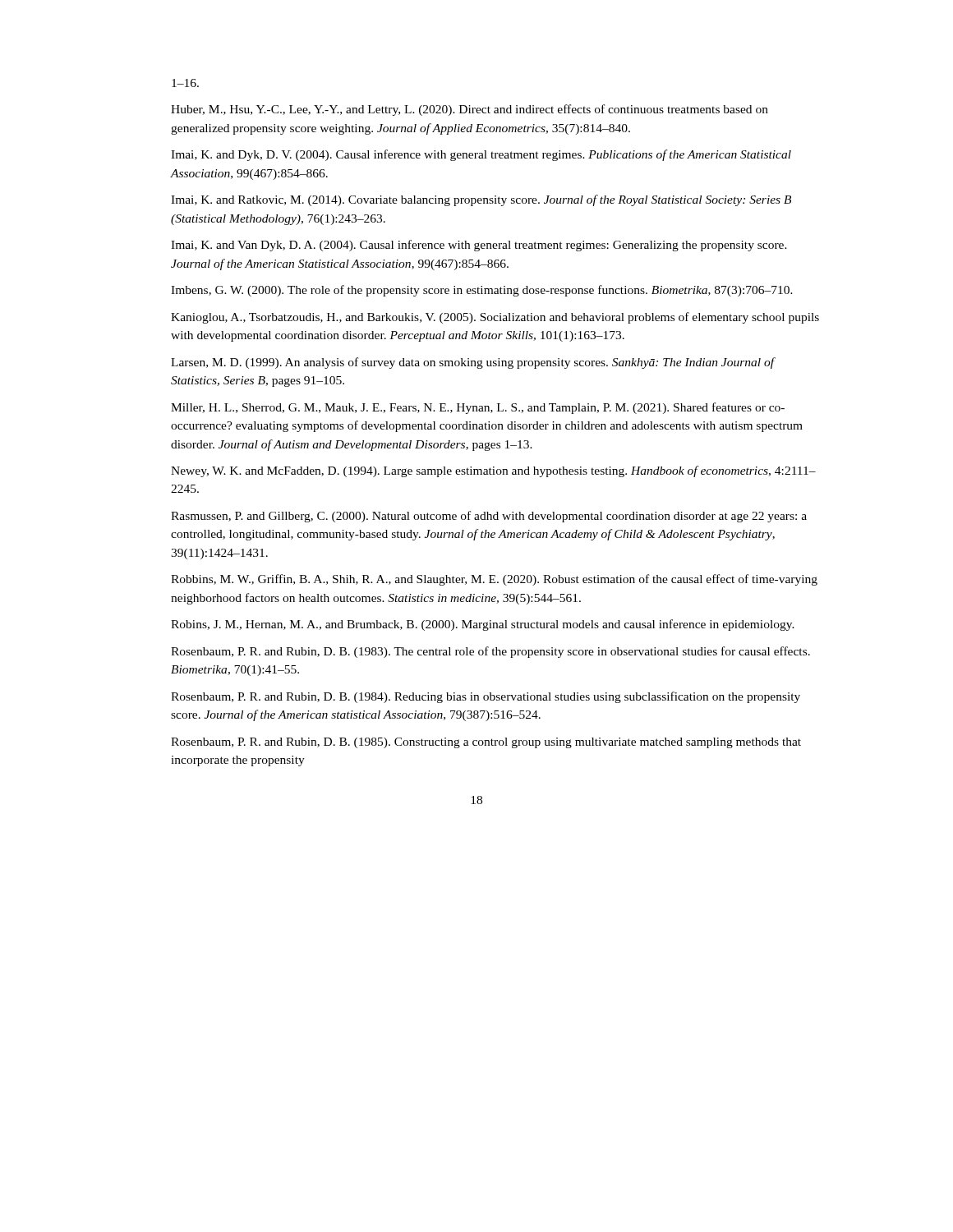Click on the list item with the text "Imai, K. and Ratkovic, M. (2014)."
This screenshot has width=953, height=1232.
tap(476, 209)
